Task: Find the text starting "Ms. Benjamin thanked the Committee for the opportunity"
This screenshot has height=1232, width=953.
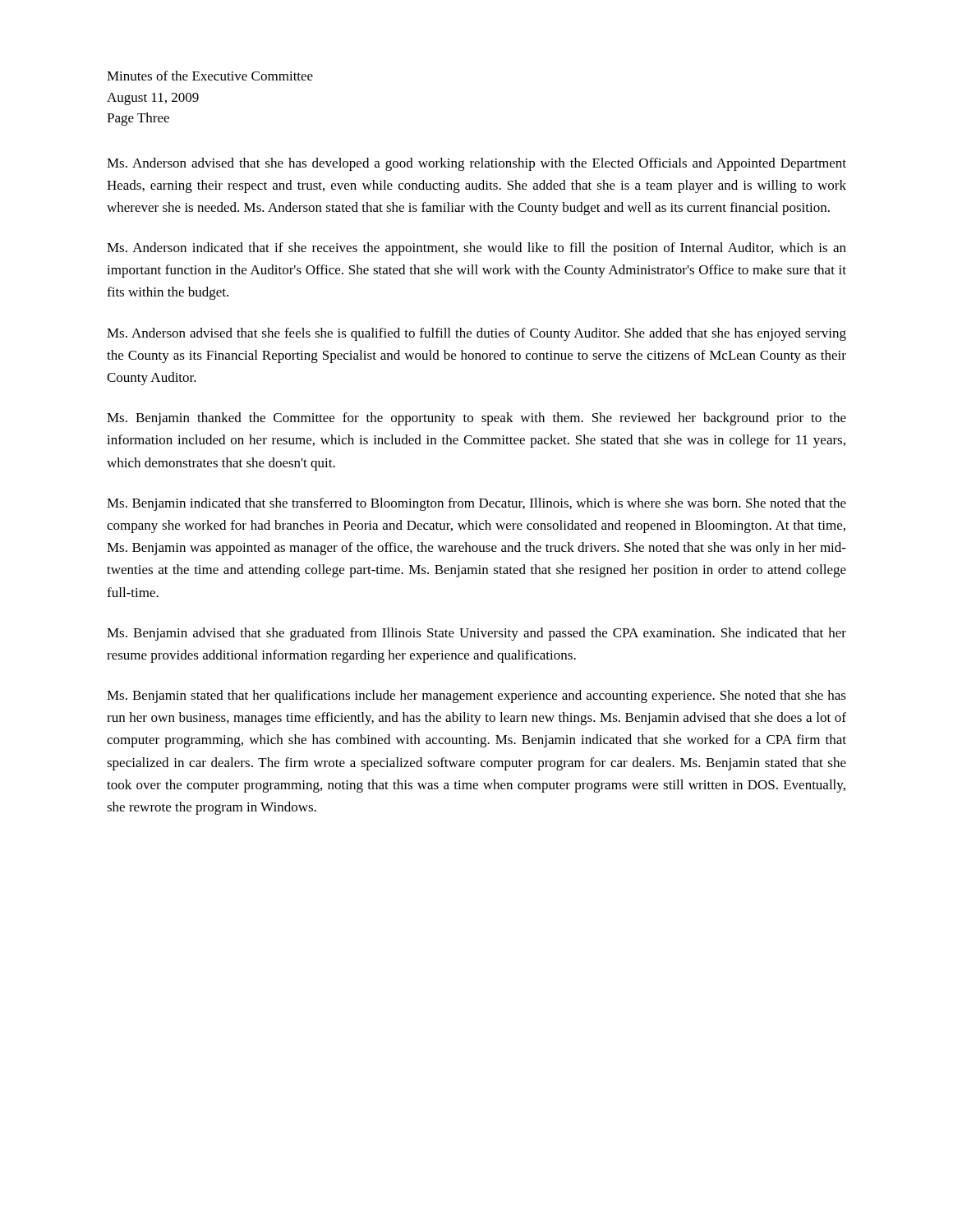Action: click(x=476, y=440)
